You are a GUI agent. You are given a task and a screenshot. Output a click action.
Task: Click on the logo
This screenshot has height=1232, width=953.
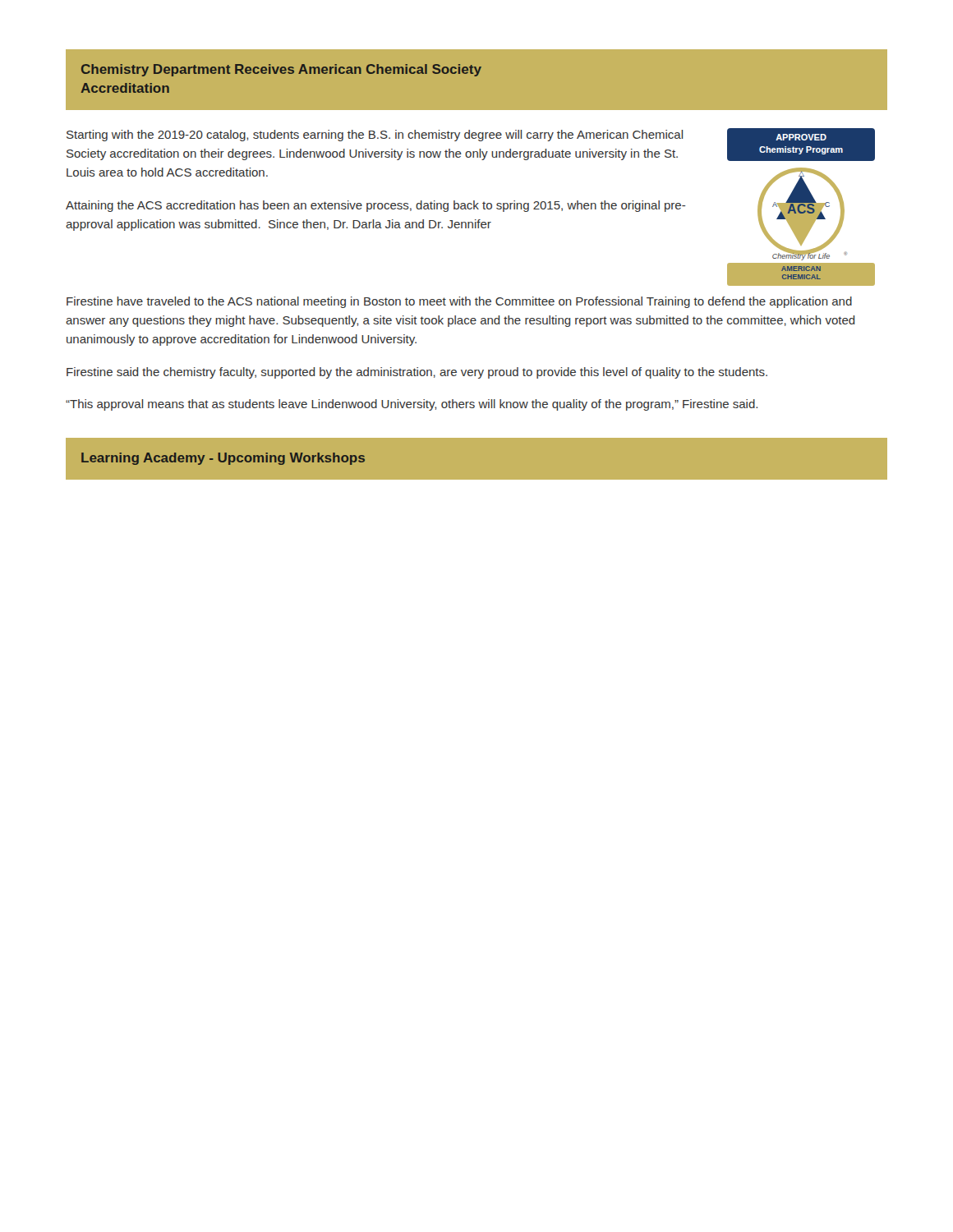coord(801,208)
